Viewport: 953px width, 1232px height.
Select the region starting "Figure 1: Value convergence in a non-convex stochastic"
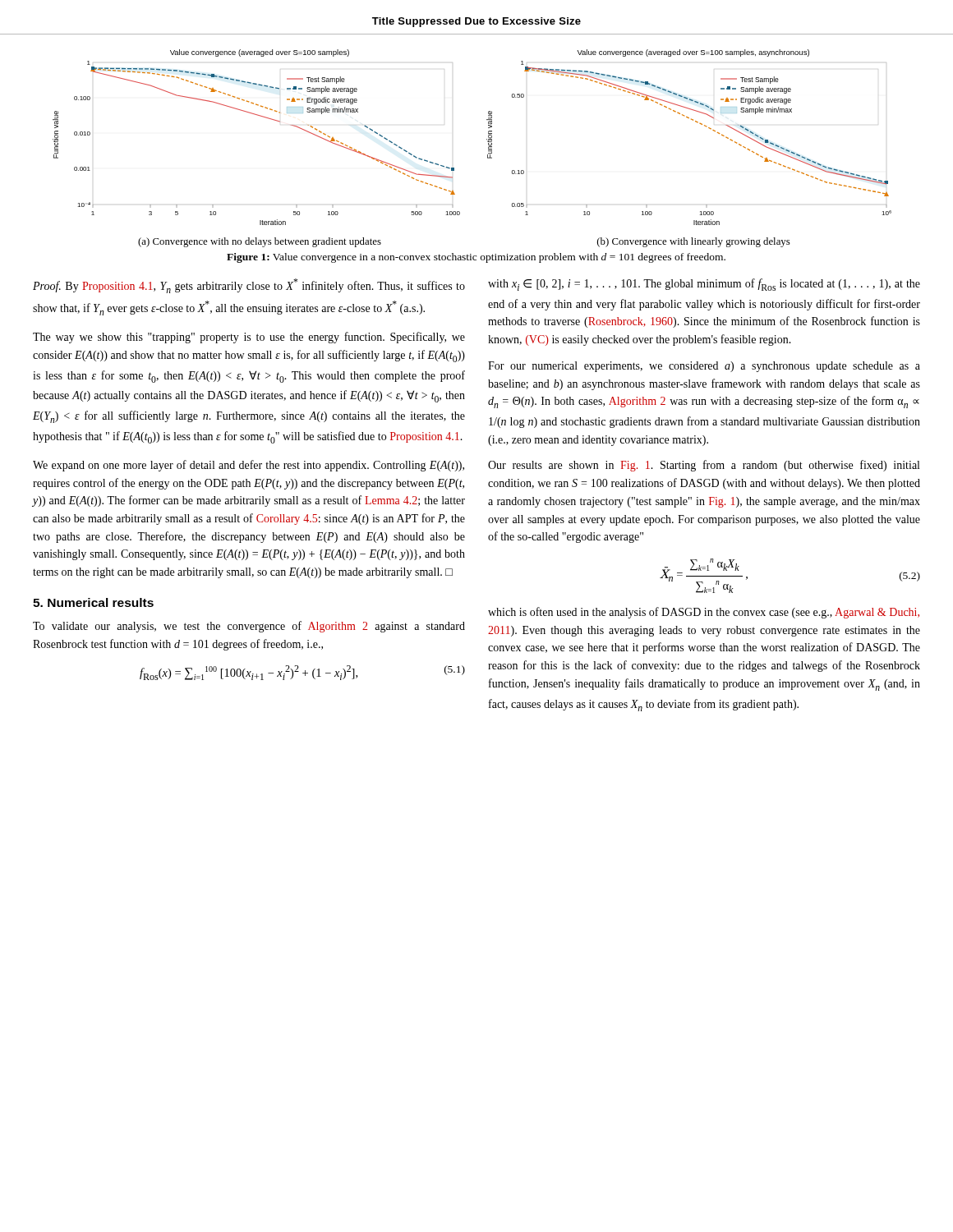[x=476, y=257]
